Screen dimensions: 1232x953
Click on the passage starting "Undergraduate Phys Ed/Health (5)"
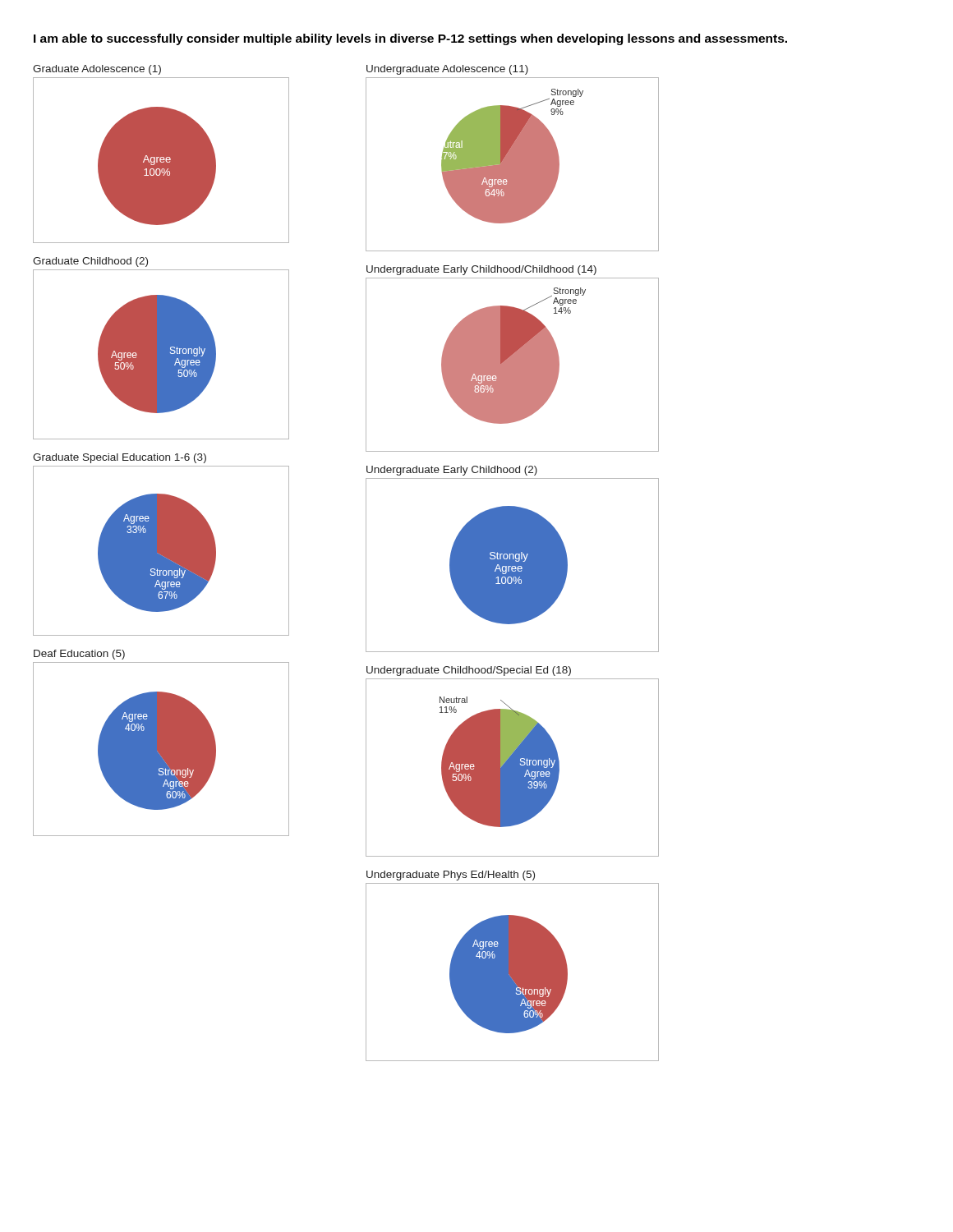[451, 874]
